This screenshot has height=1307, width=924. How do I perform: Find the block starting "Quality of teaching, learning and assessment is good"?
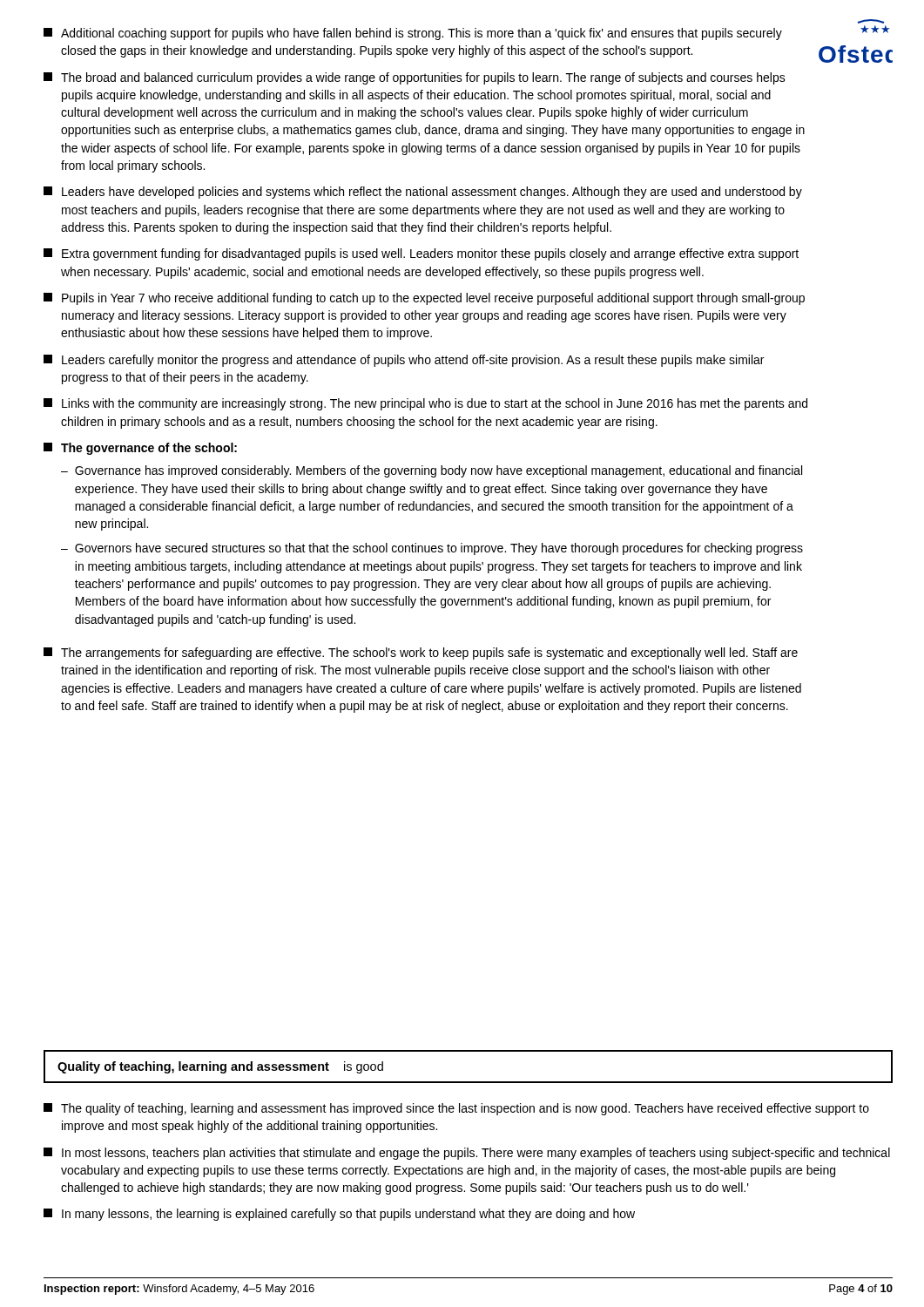221,1067
